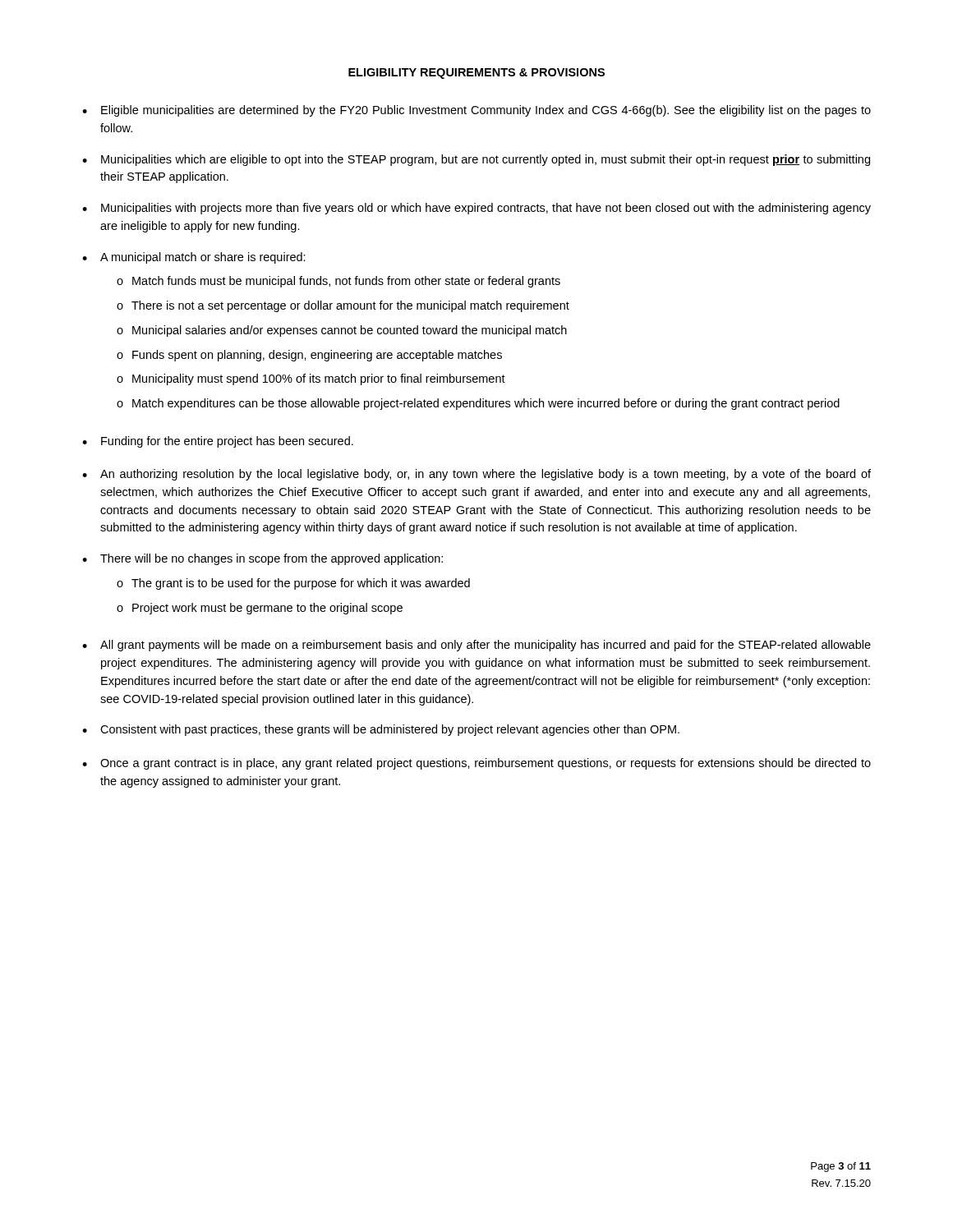
Task: Select the passage starting "ELIGIBILITY REQUIREMENTS & PROVISIONS"
Action: 476,72
